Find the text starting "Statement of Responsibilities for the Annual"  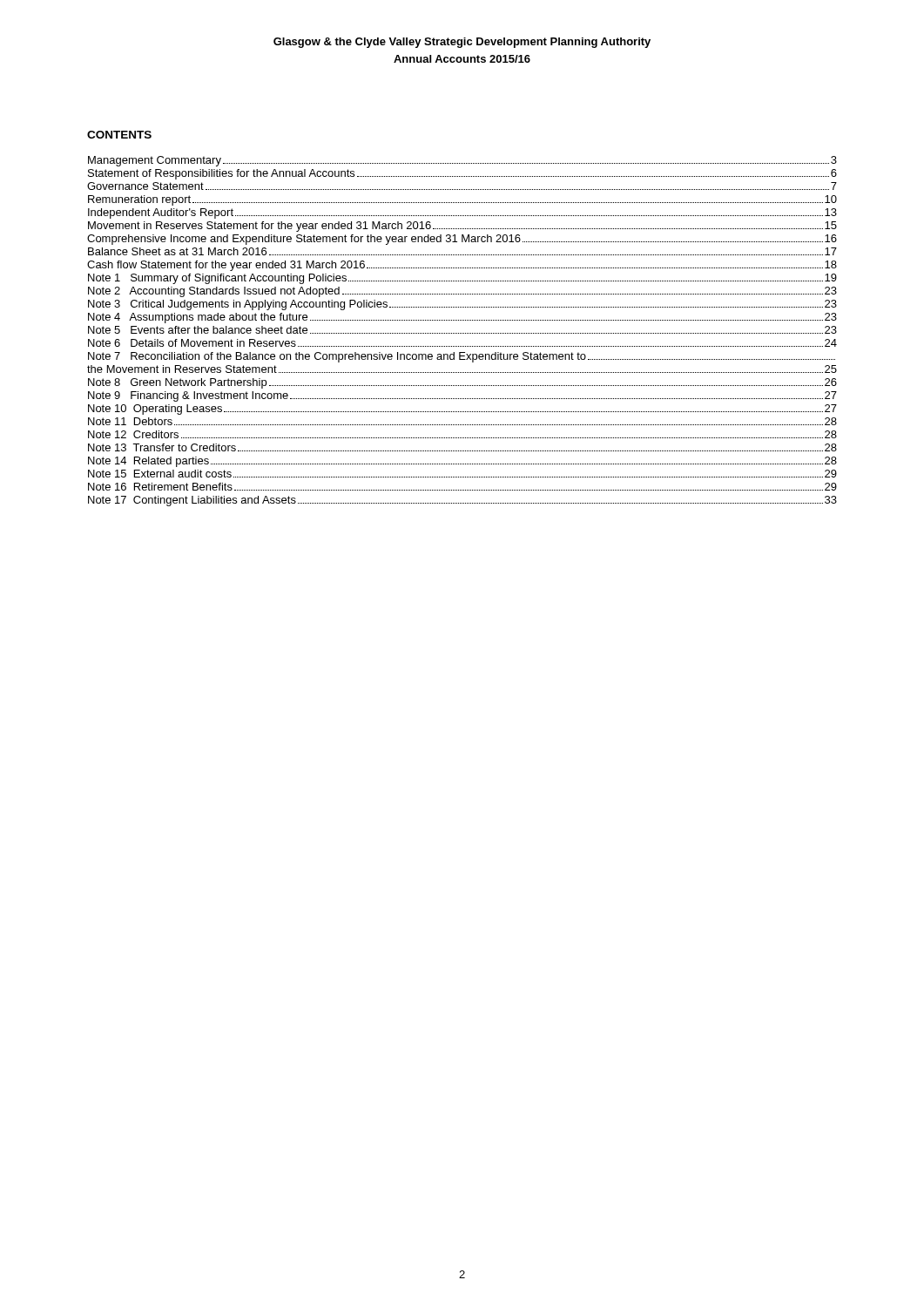point(462,173)
